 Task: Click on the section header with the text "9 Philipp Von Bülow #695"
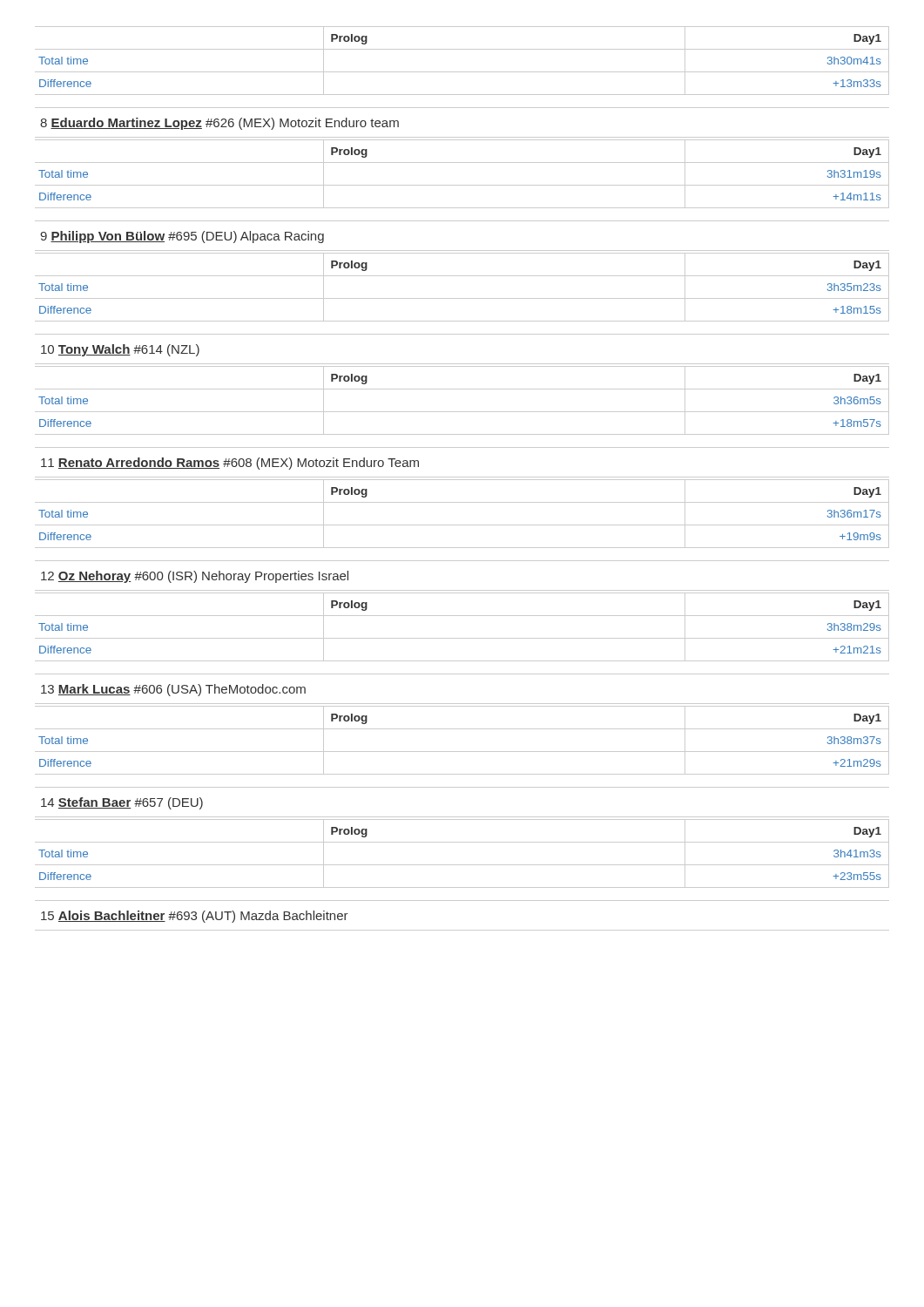pos(182,236)
